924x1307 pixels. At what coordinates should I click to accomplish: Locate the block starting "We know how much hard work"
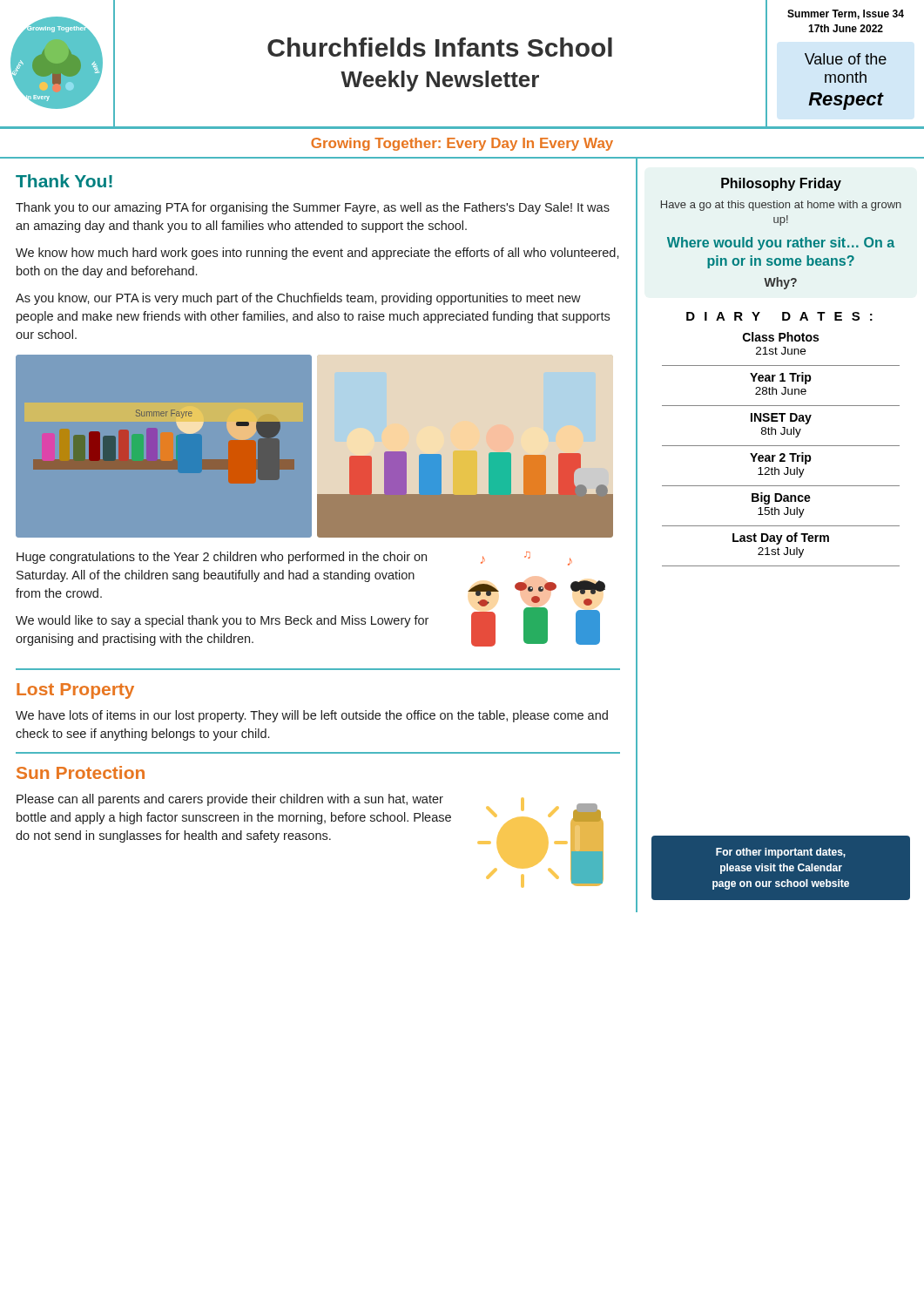(x=318, y=262)
